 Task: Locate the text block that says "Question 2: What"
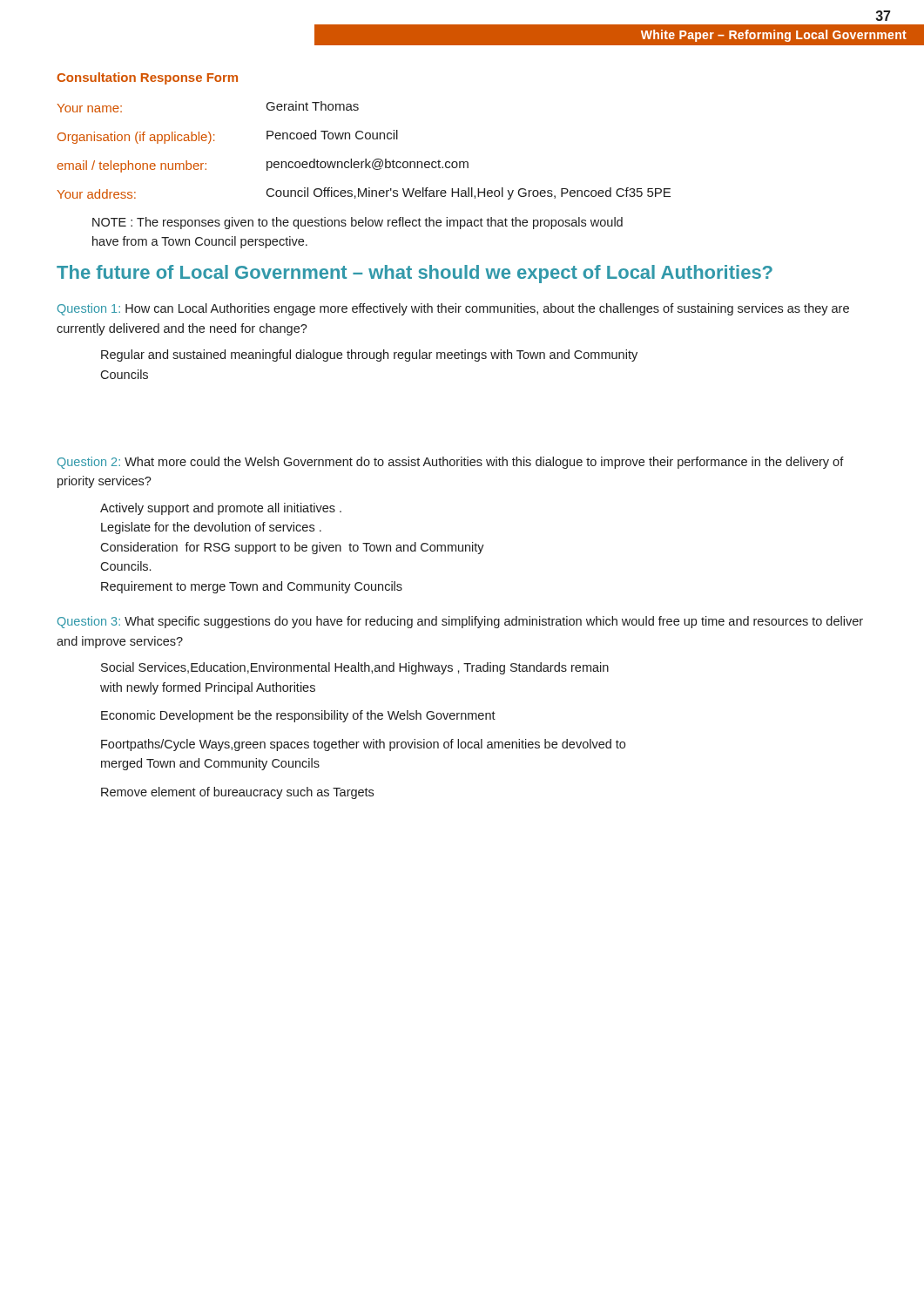(450, 472)
